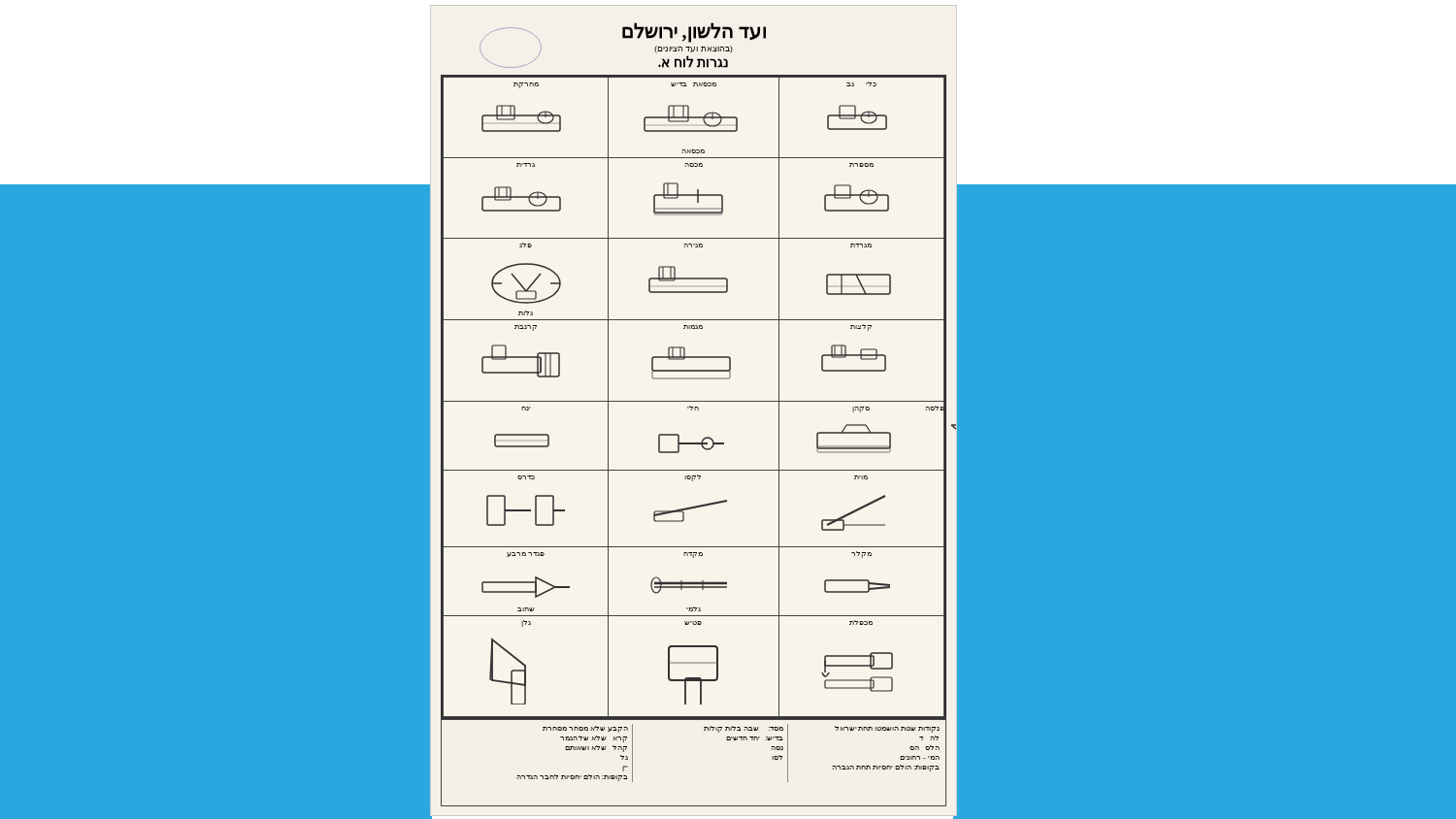Find the title with the text "ועד הלשון, ירושלם"
The image size is (1456, 819).
click(x=693, y=31)
